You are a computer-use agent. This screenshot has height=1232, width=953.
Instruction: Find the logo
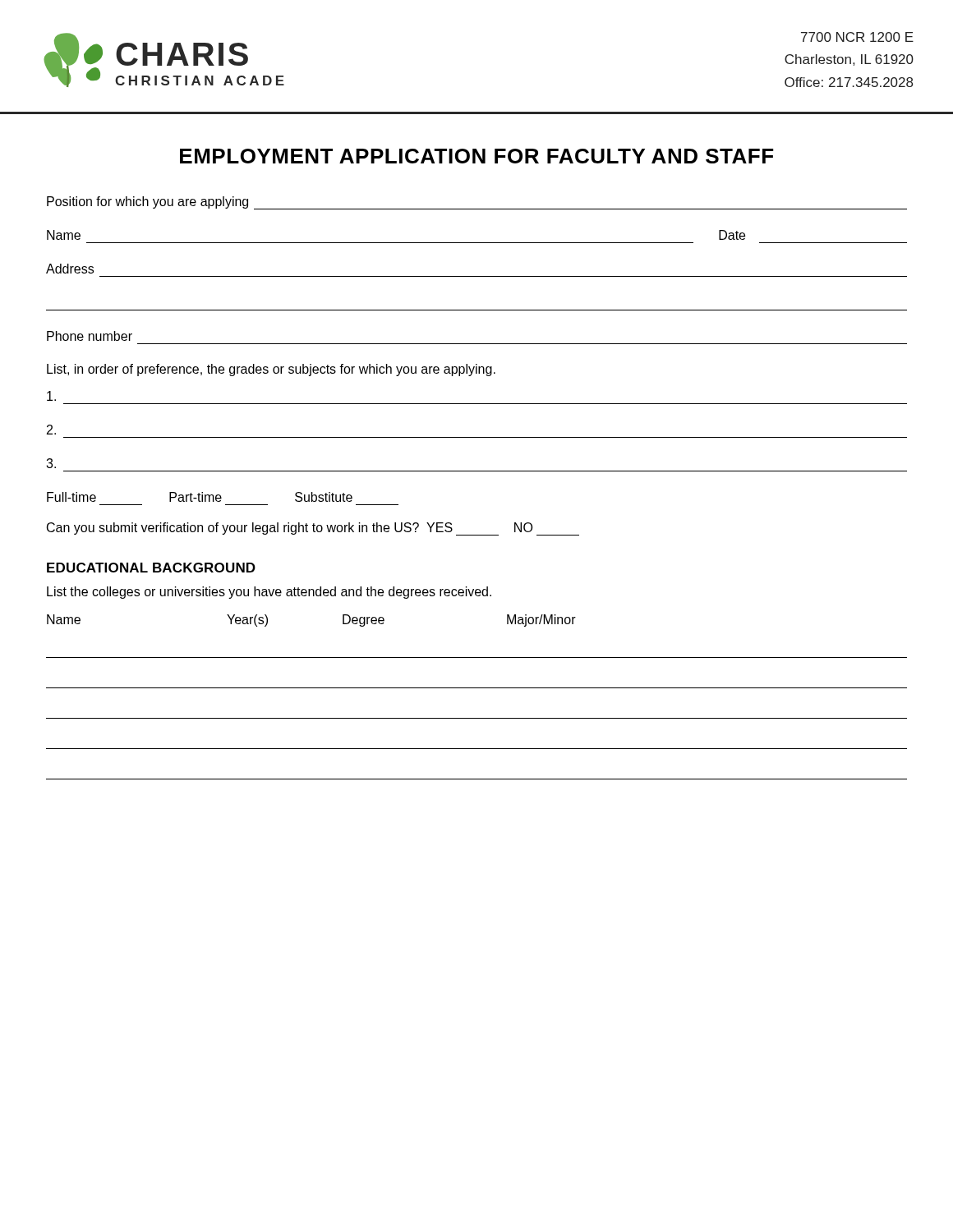[x=160, y=60]
